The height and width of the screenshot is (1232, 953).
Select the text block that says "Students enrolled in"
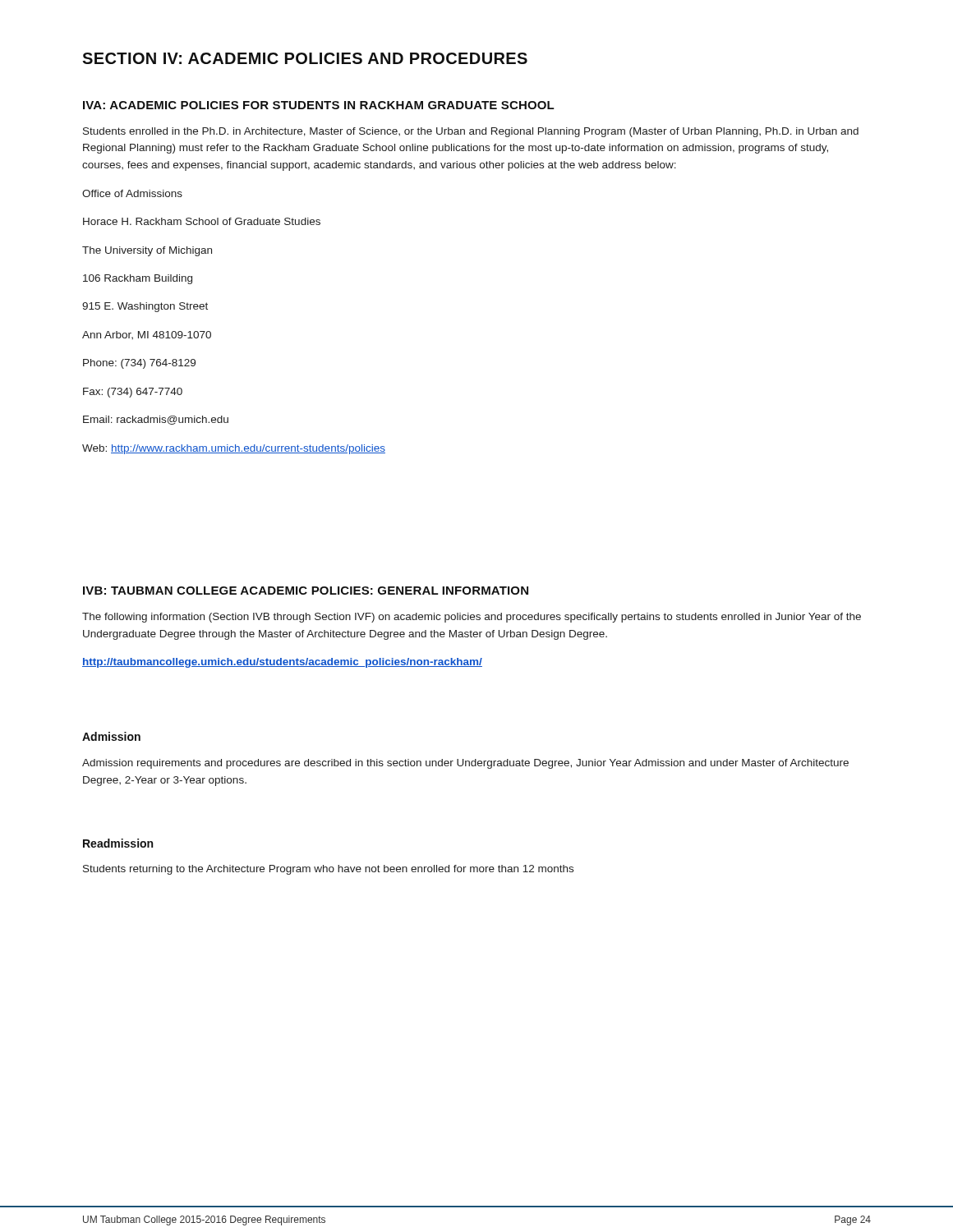476,149
